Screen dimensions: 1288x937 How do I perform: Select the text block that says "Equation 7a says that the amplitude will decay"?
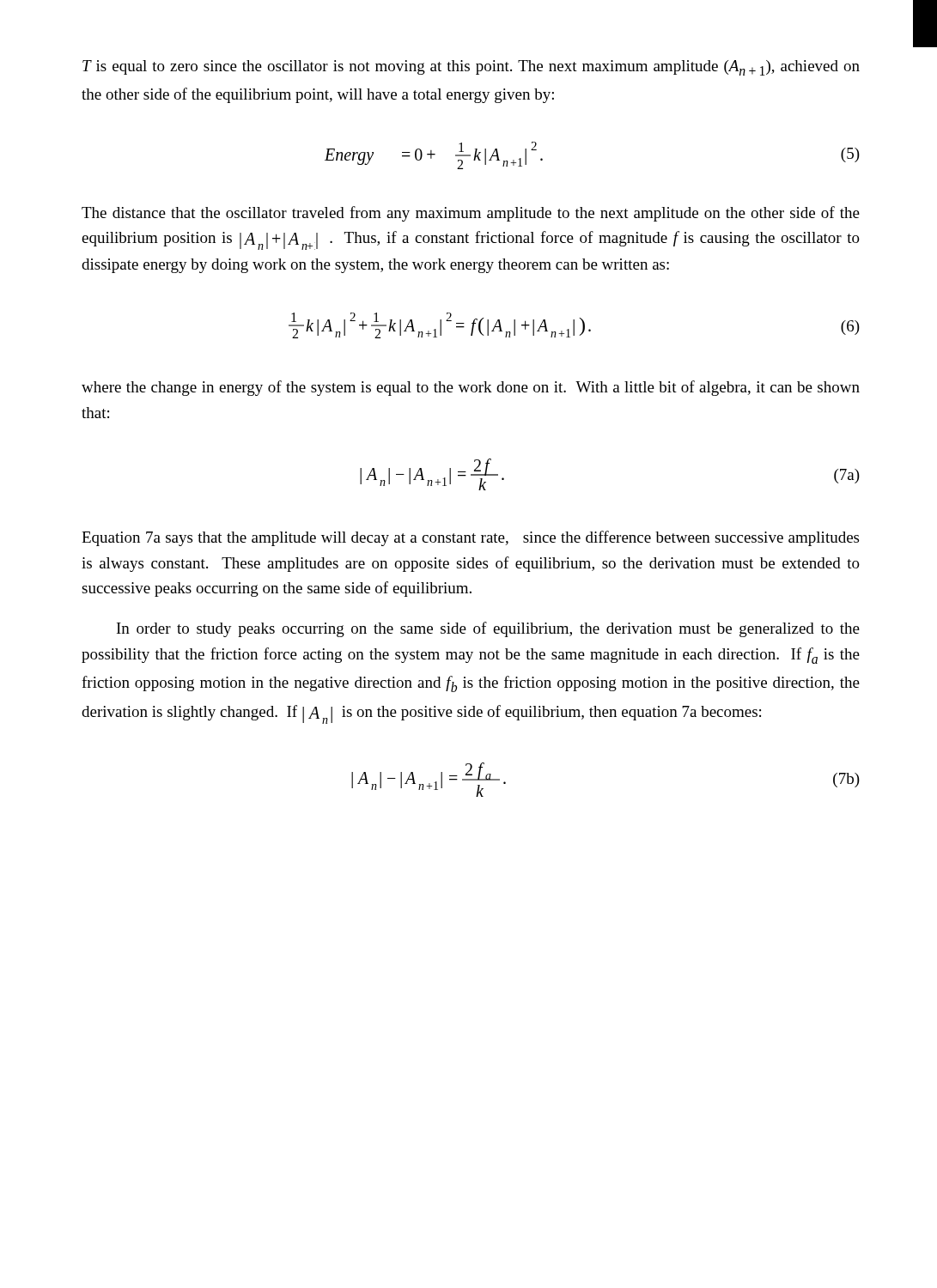pyautogui.click(x=471, y=563)
